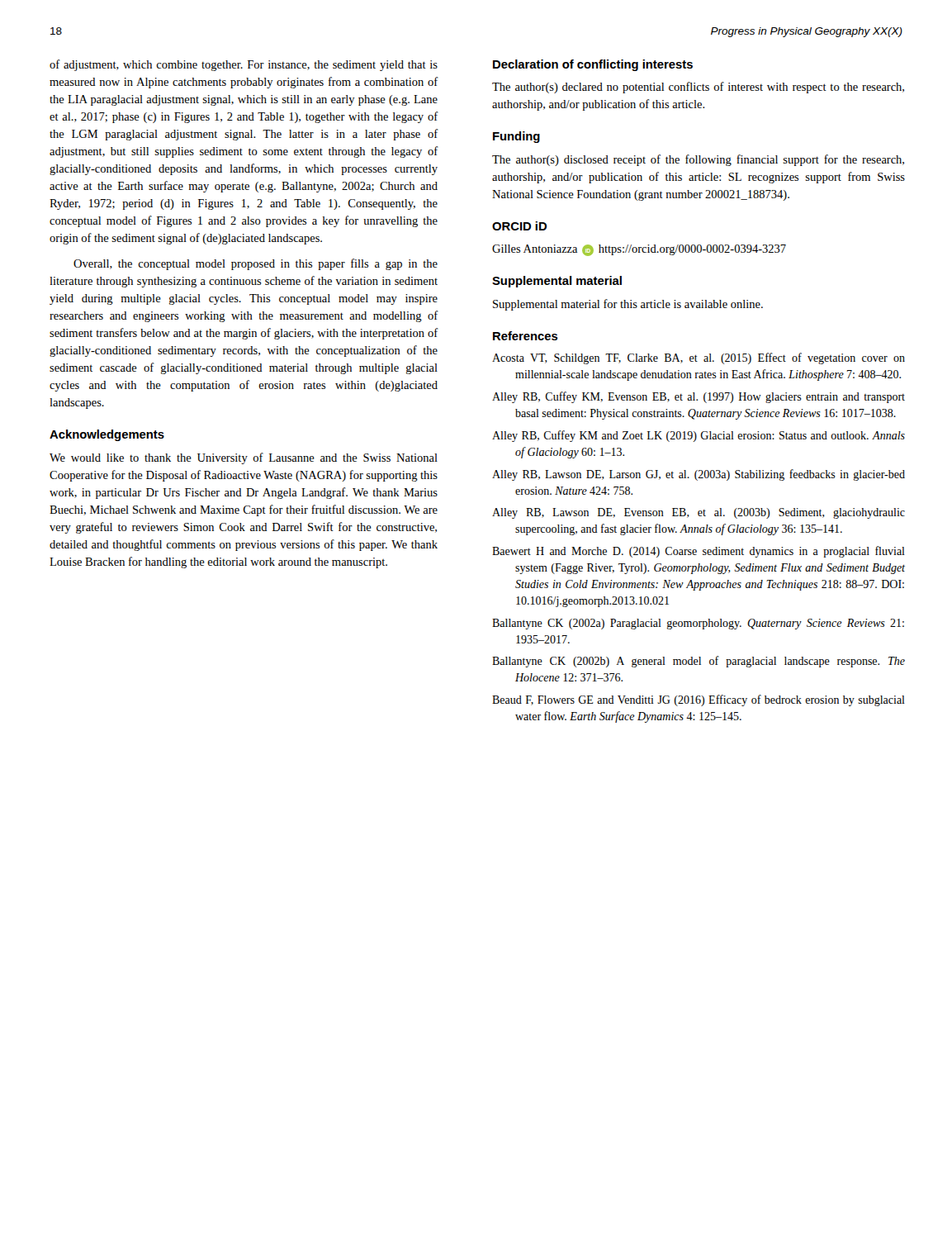Locate the list item that reads "Baewert H and"
Image resolution: width=952 pixels, height=1239 pixels.
(x=699, y=577)
